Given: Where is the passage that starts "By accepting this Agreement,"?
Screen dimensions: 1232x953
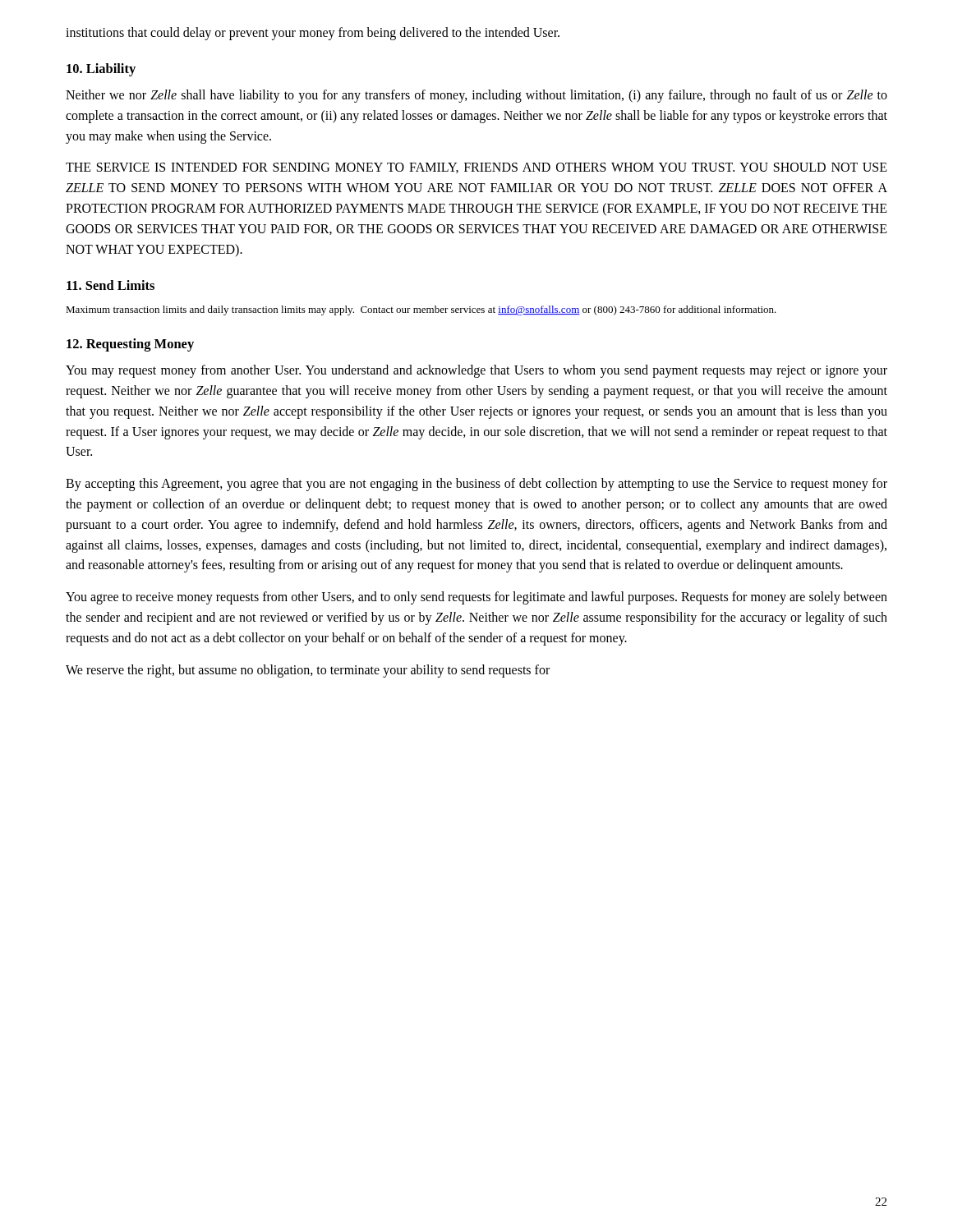Looking at the screenshot, I should [x=476, y=524].
